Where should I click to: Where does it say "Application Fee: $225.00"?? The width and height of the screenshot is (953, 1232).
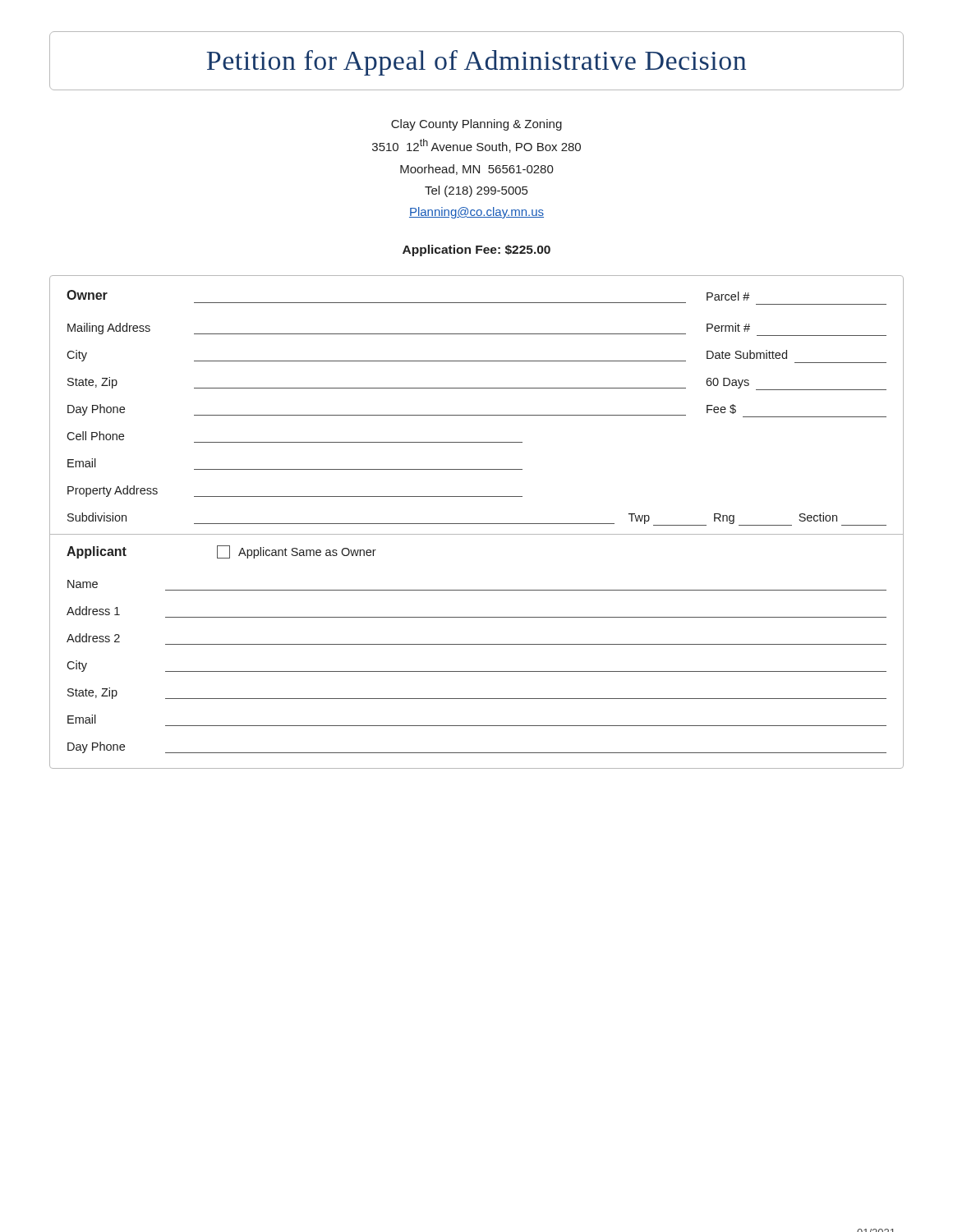pos(476,249)
